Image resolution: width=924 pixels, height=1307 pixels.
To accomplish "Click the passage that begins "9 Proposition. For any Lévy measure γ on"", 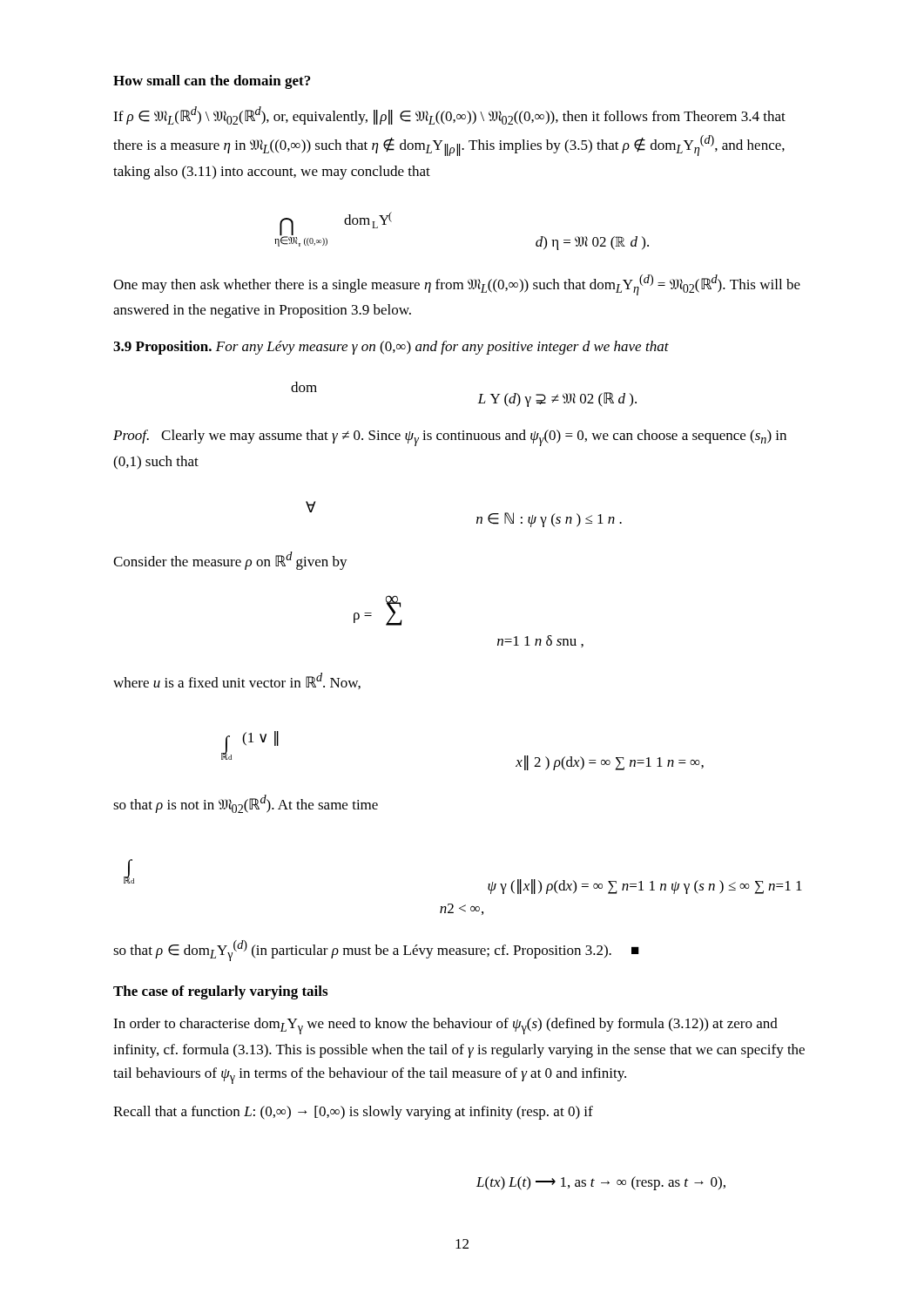I will click(x=391, y=346).
